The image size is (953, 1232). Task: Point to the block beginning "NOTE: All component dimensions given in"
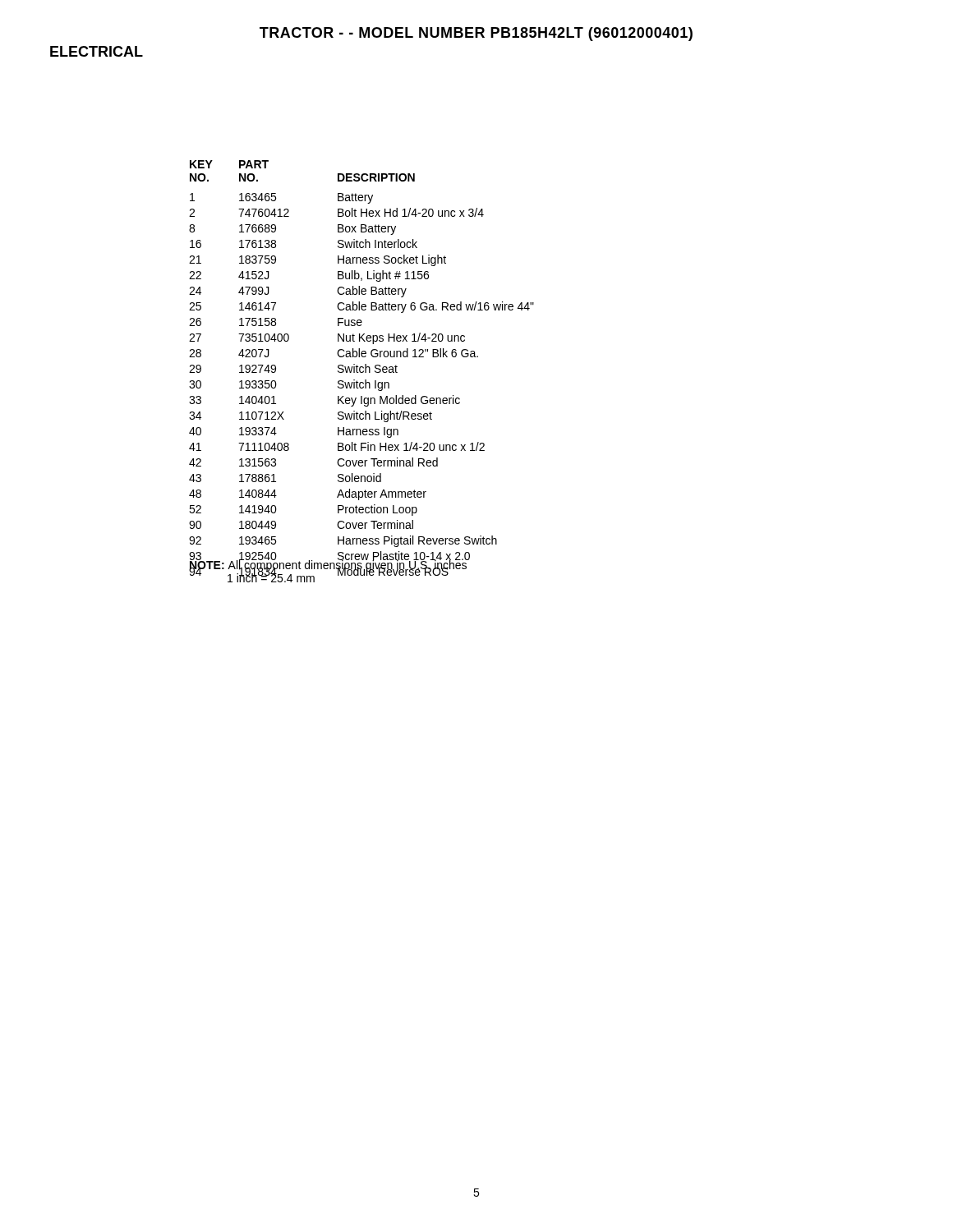coord(476,572)
